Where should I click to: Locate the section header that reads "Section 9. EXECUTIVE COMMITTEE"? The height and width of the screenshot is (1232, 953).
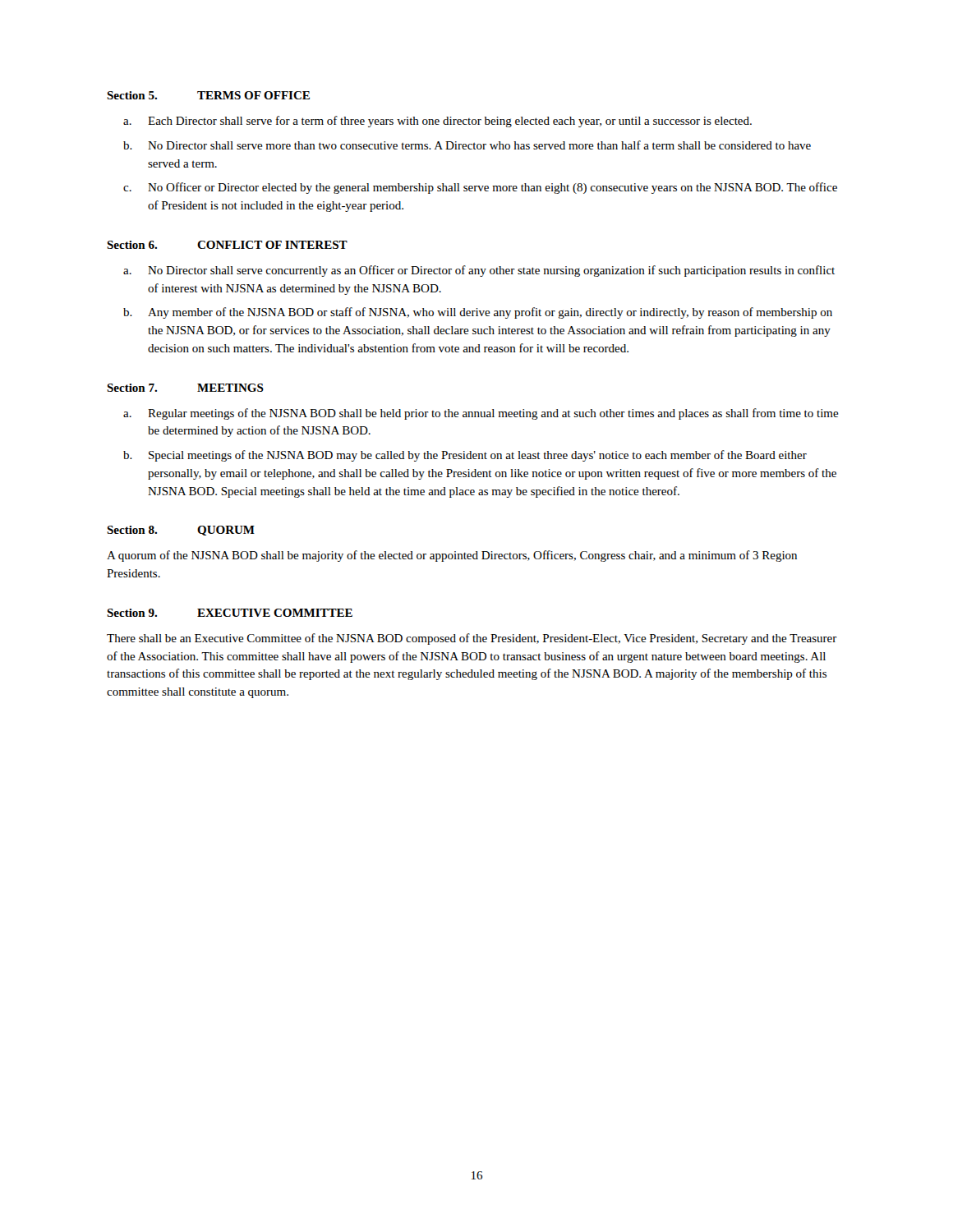click(x=230, y=613)
